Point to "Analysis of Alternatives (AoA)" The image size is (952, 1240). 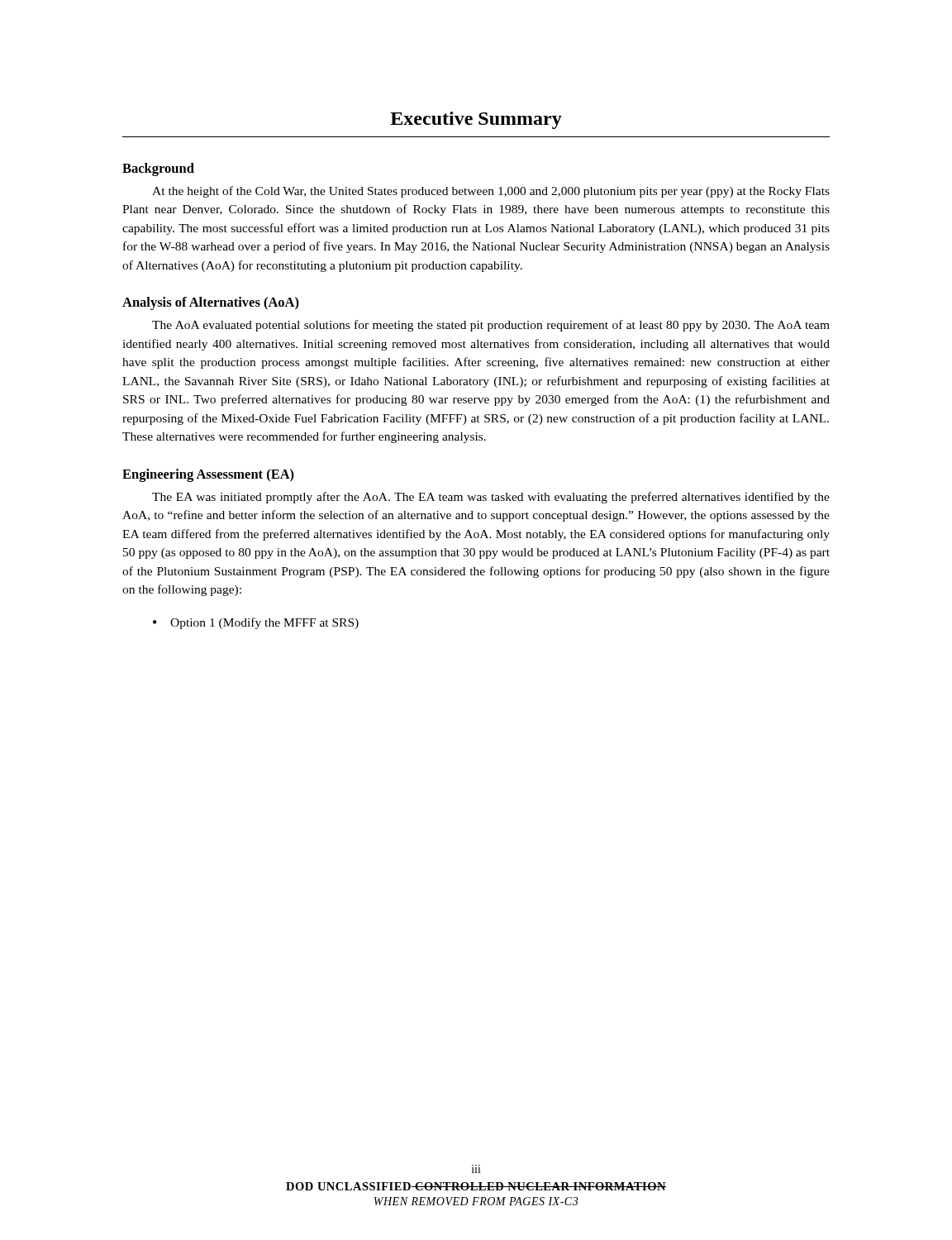(x=211, y=302)
